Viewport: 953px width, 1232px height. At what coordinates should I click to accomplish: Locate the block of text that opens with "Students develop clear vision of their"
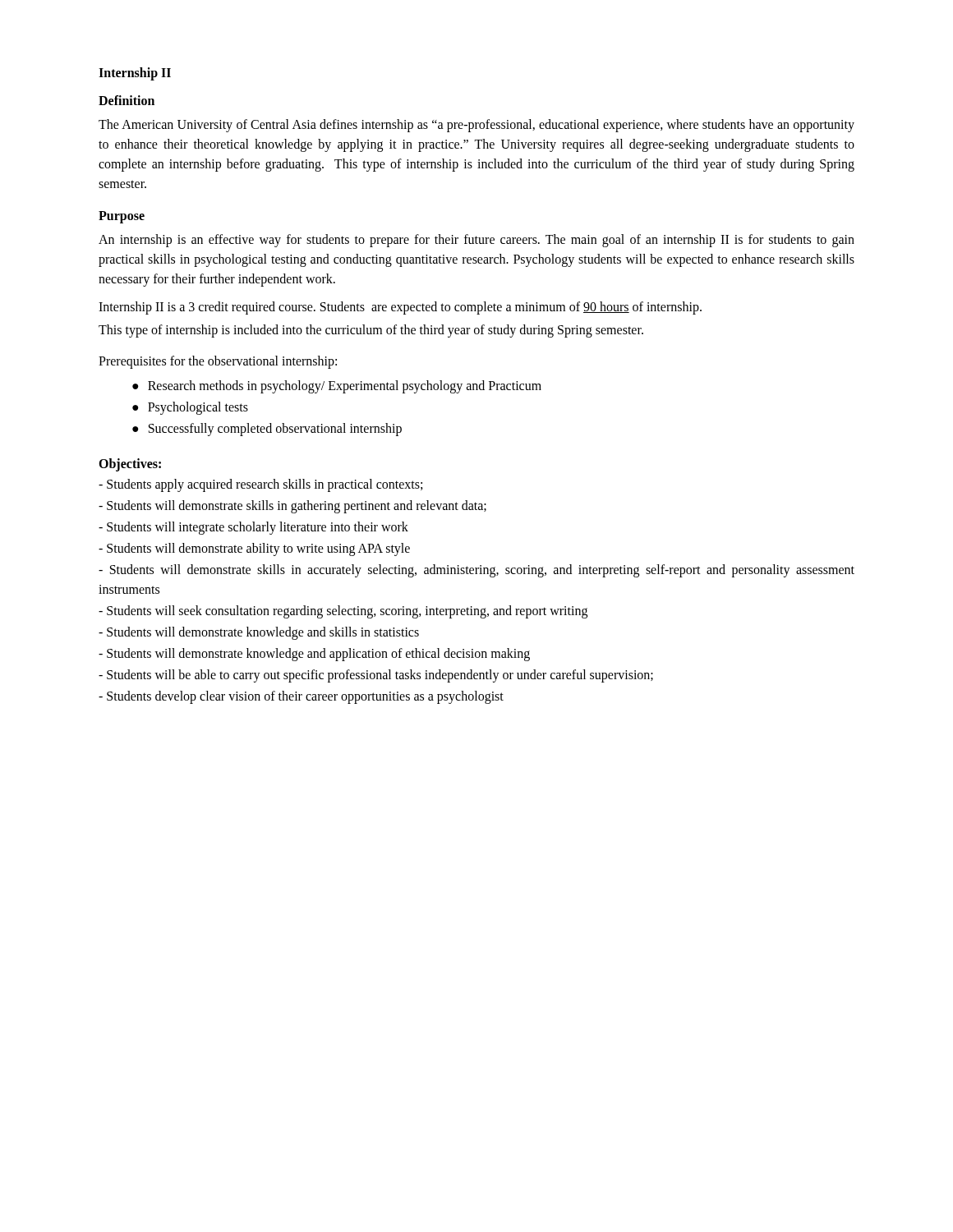[x=301, y=696]
